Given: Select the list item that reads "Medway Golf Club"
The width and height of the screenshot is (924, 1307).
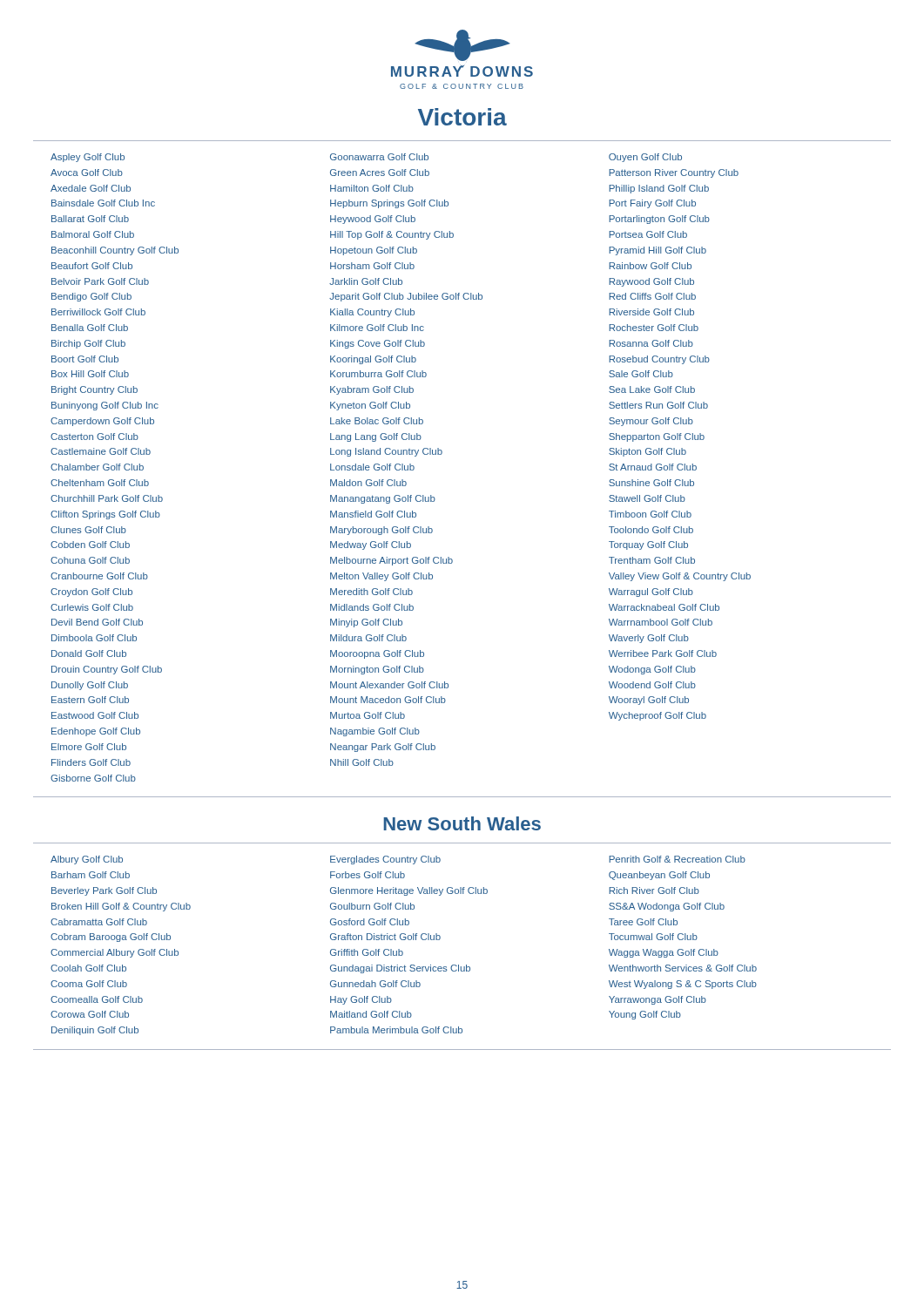Looking at the screenshot, I should [x=370, y=545].
